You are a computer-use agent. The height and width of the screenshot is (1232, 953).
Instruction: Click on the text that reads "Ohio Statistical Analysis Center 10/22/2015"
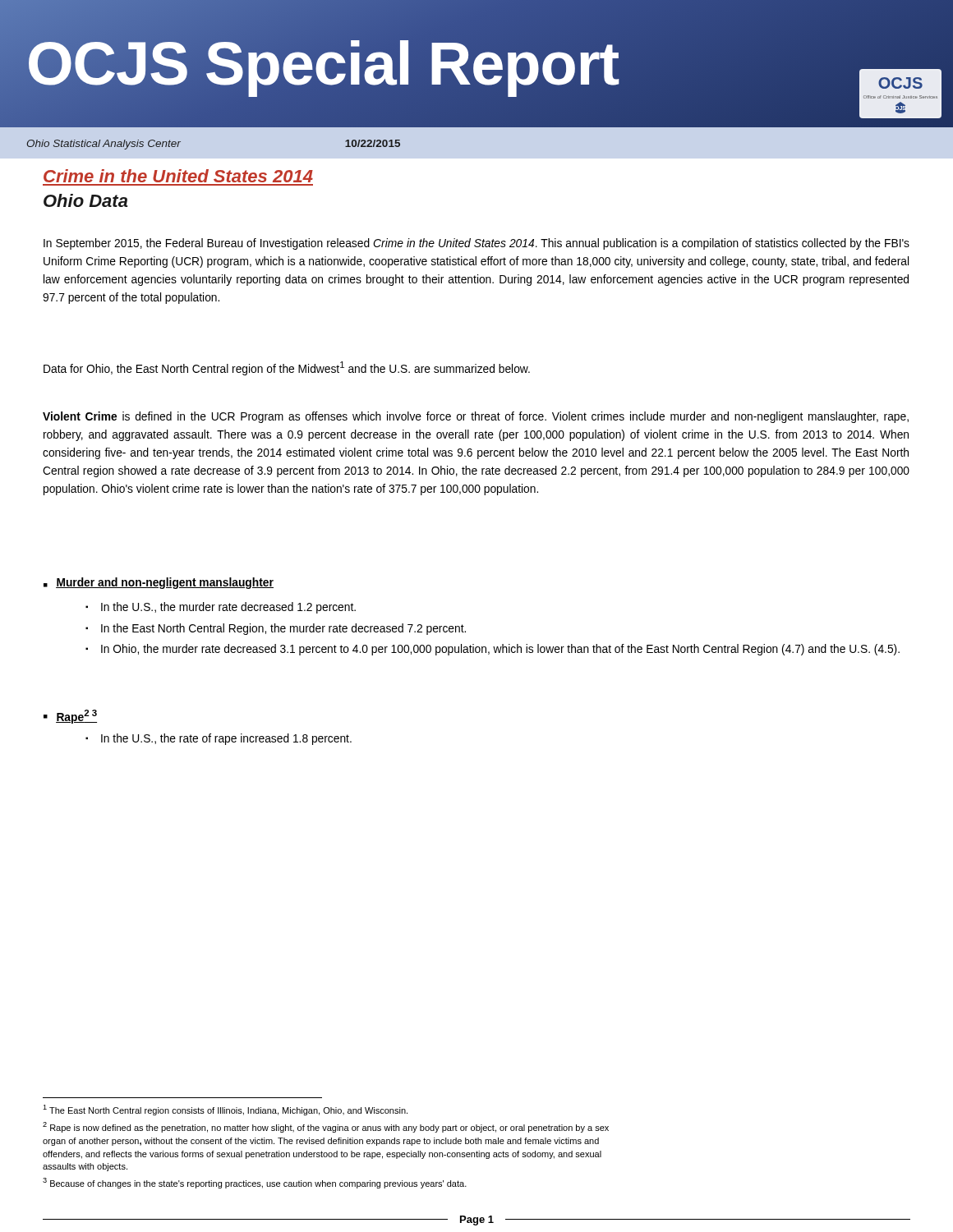click(x=109, y=144)
